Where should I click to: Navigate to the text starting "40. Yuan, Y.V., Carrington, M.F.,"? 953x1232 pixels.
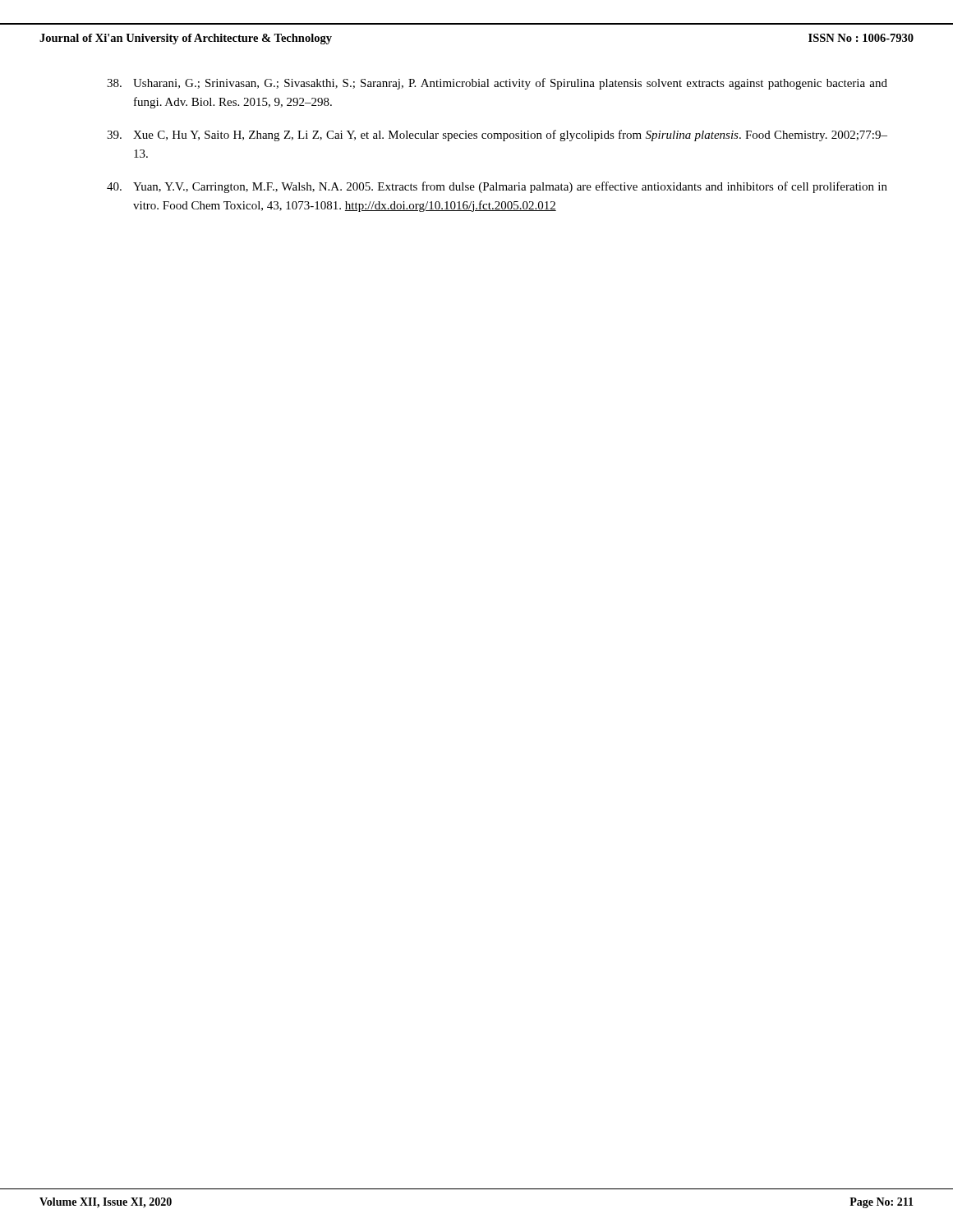[x=497, y=196]
